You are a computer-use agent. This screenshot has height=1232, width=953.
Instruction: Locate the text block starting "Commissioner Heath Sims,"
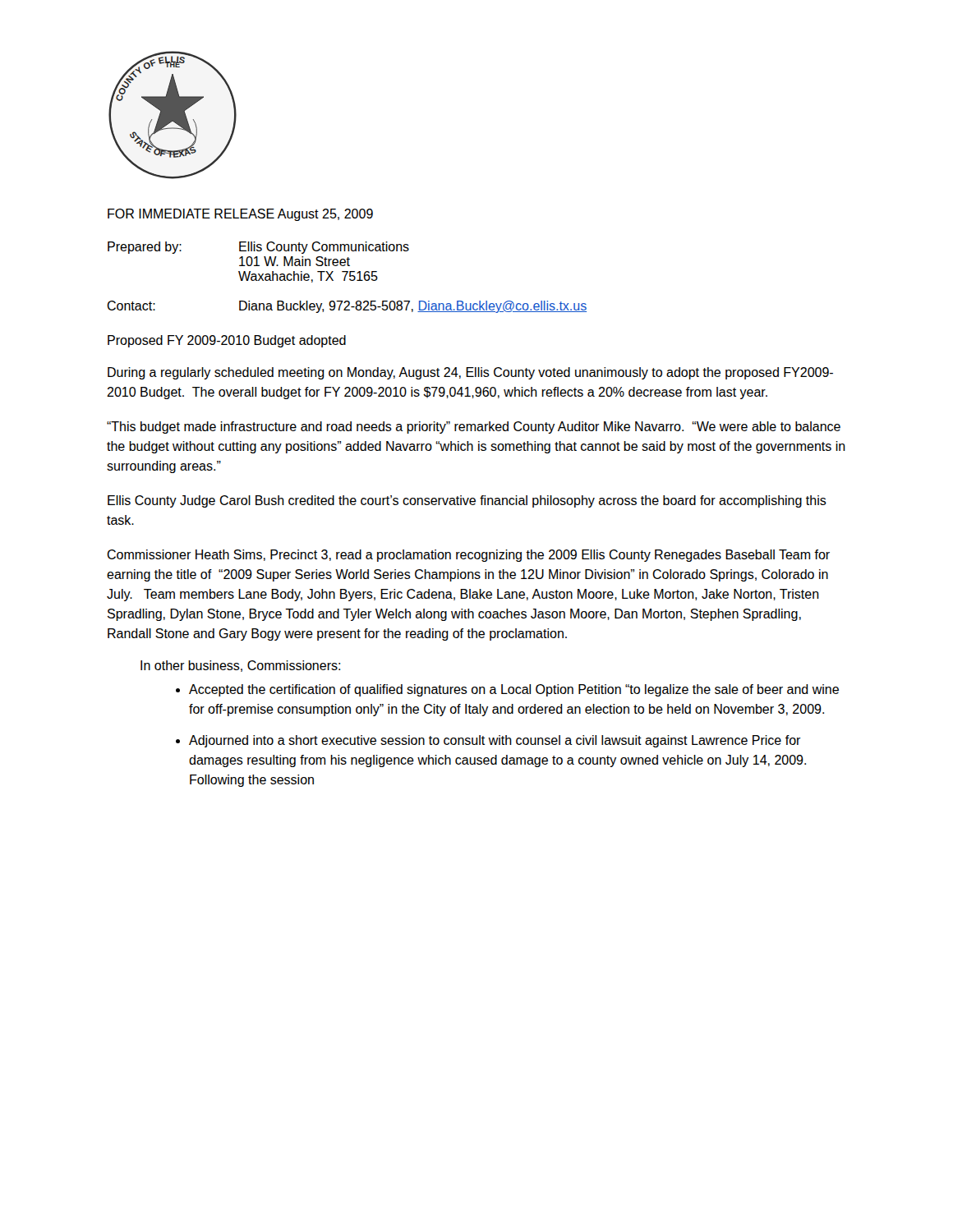468,594
